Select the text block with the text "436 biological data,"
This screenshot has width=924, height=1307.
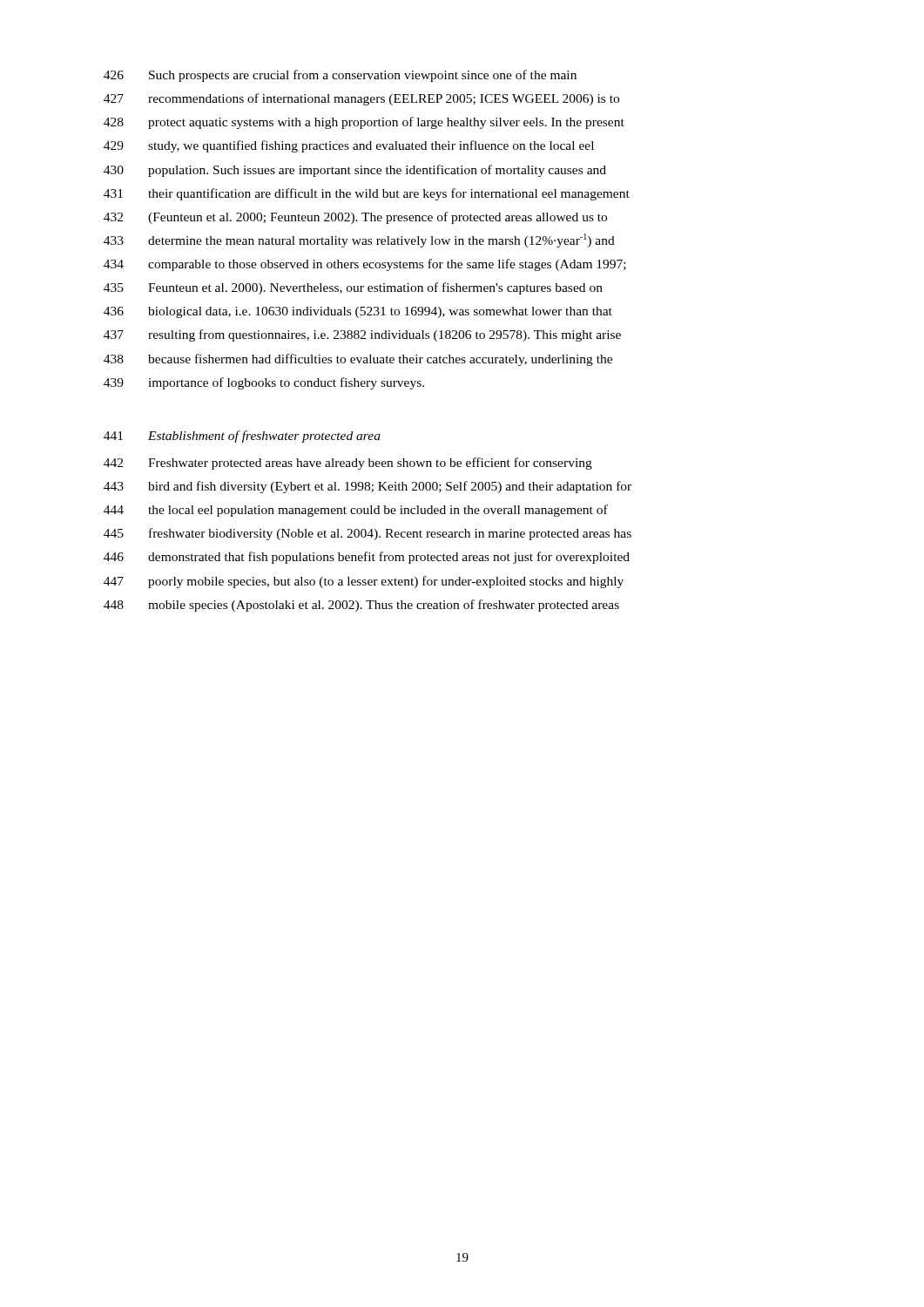coord(466,311)
